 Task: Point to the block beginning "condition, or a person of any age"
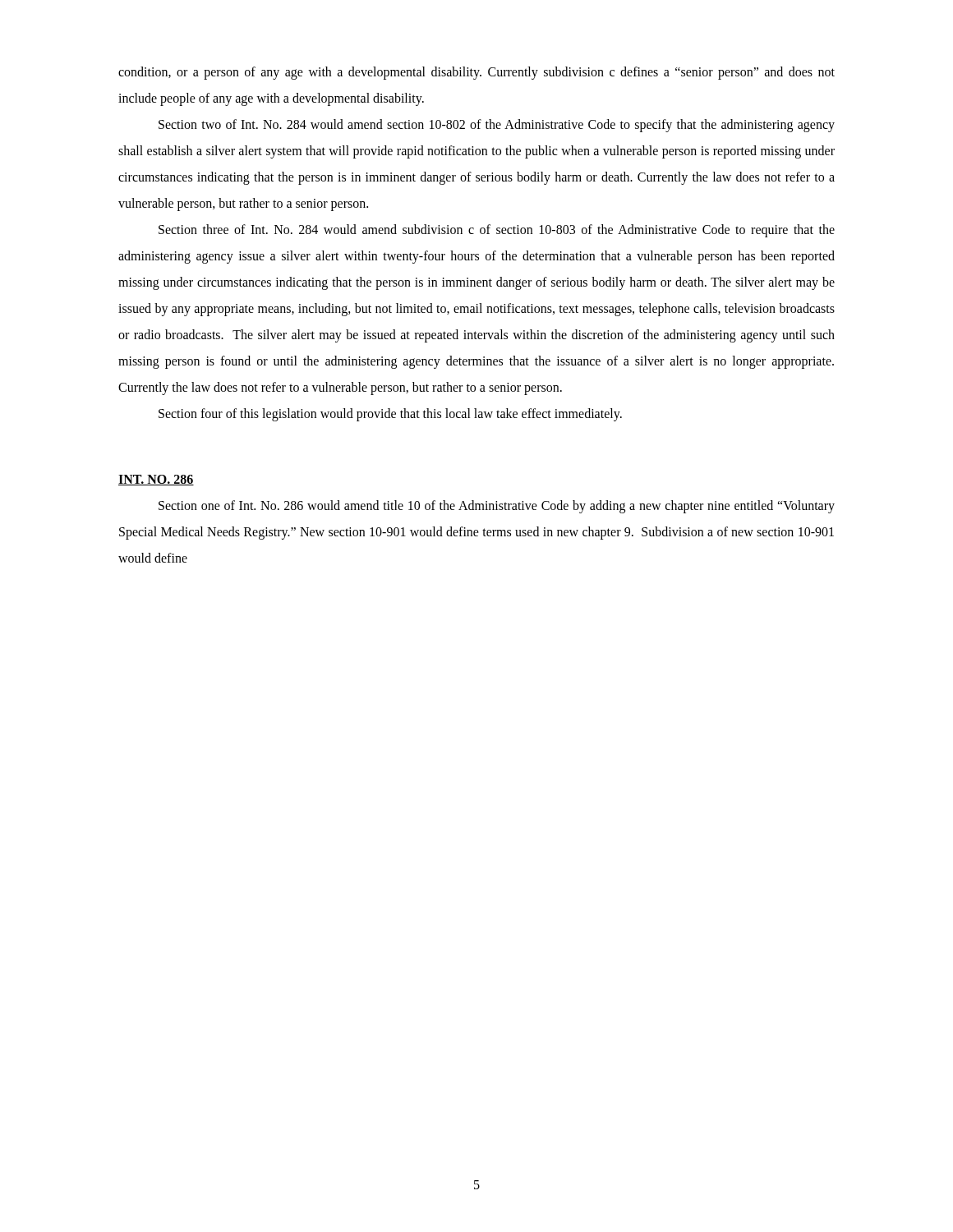click(476, 85)
